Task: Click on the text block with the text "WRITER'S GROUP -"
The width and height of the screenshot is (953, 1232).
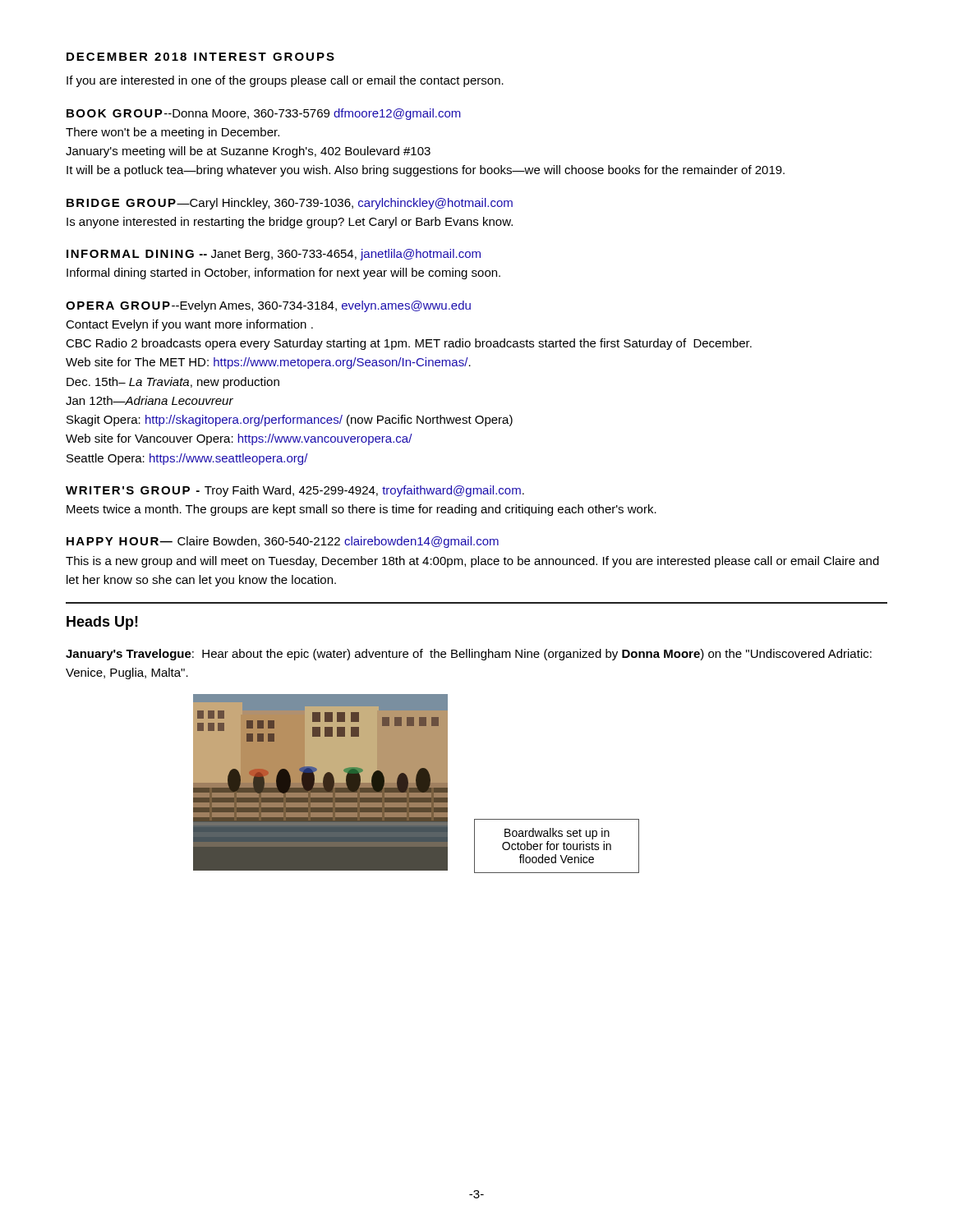Action: click(361, 499)
